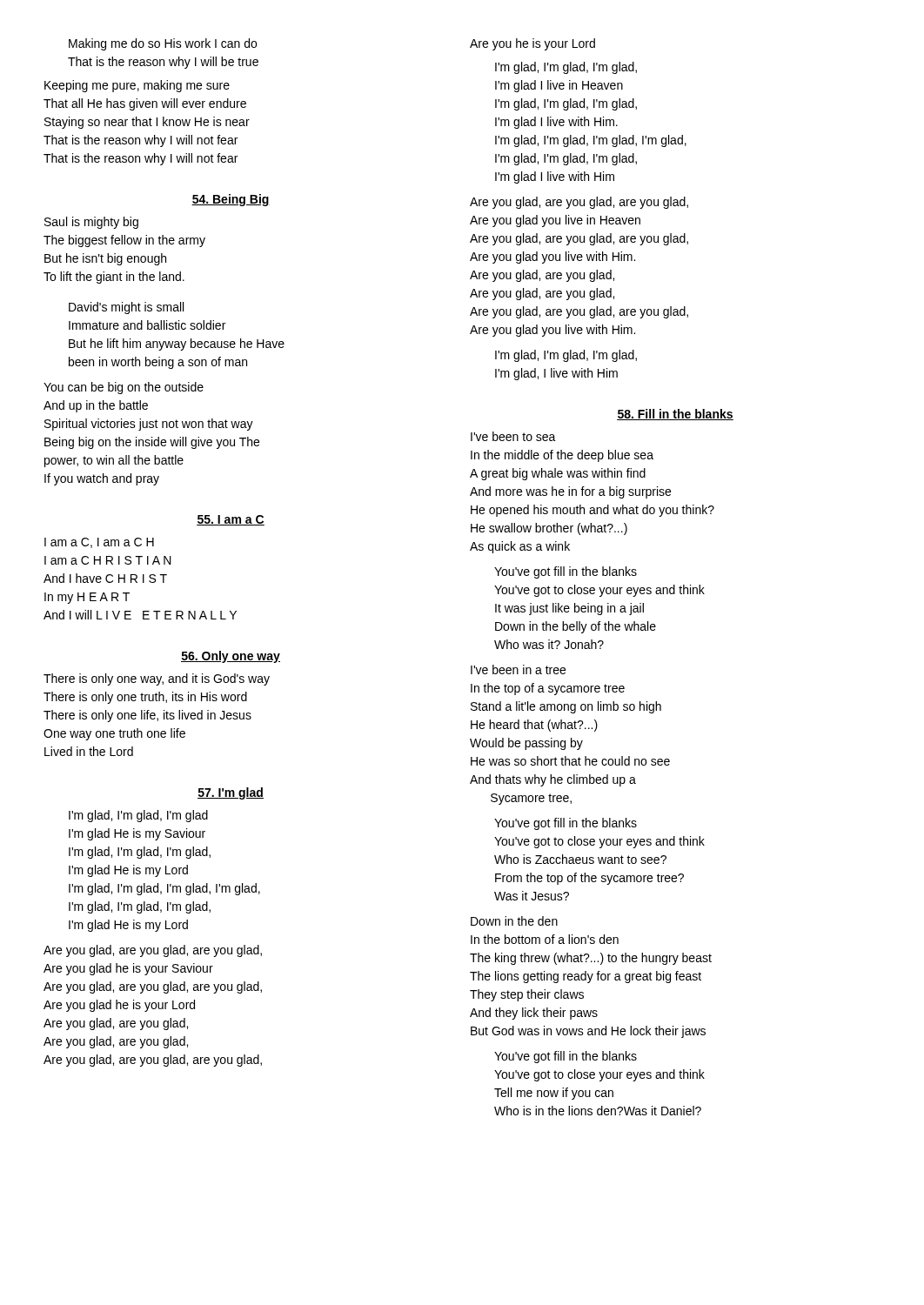Image resolution: width=924 pixels, height=1305 pixels.
Task: Where does it say "56. Only one way"?
Action: pos(231,656)
